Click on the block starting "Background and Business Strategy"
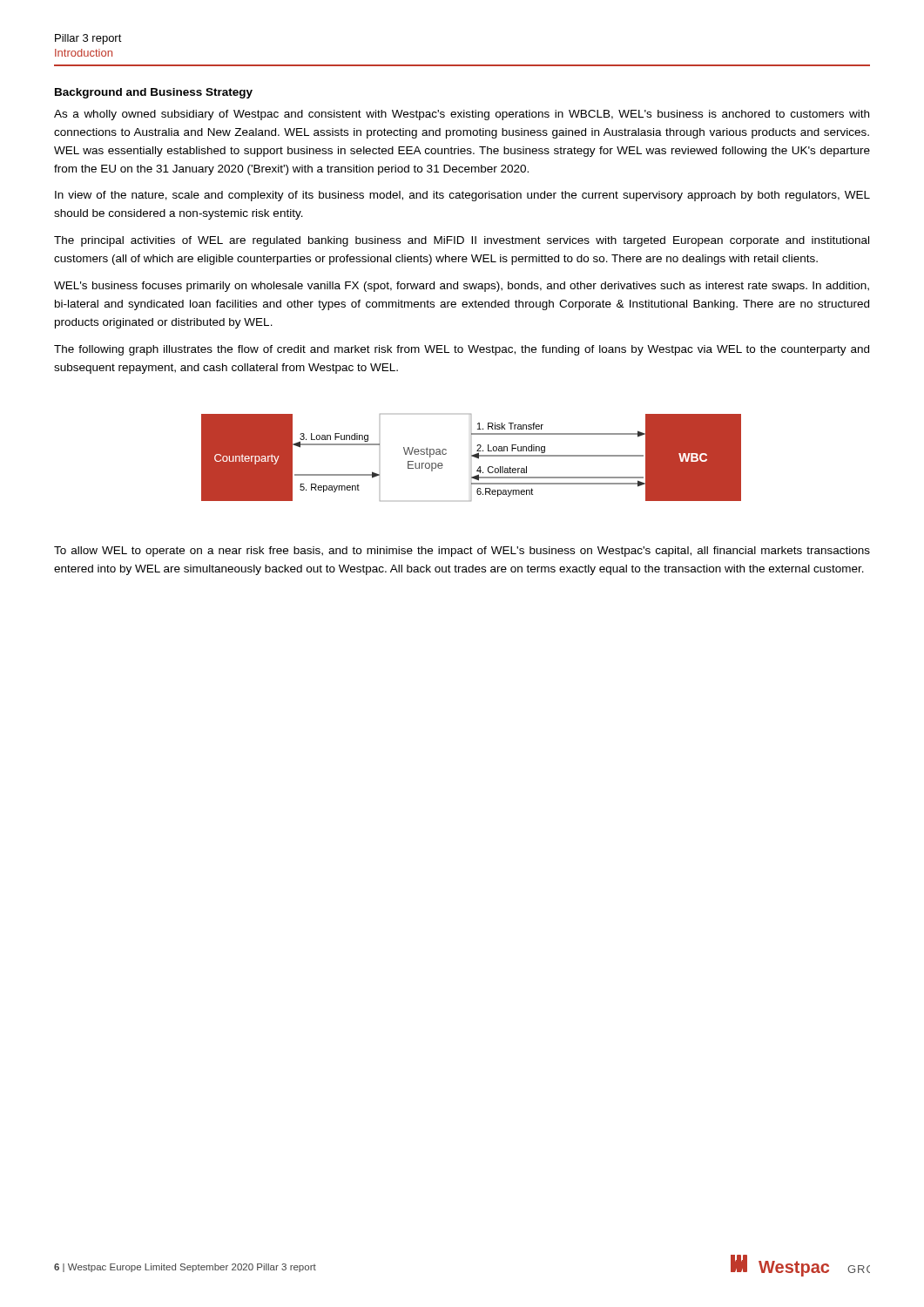This screenshot has height=1307, width=924. (x=153, y=92)
